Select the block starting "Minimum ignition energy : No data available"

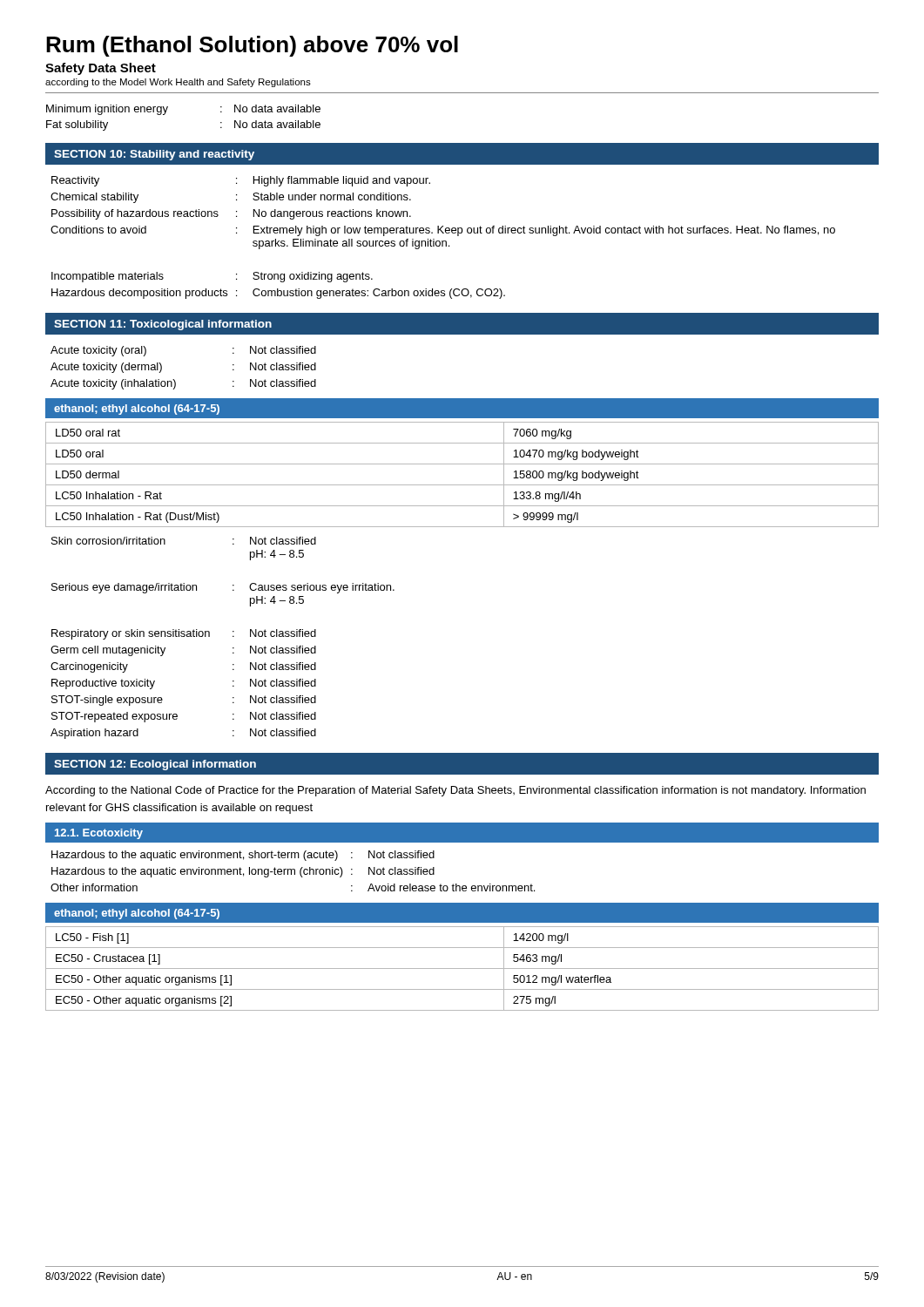coord(105,109)
